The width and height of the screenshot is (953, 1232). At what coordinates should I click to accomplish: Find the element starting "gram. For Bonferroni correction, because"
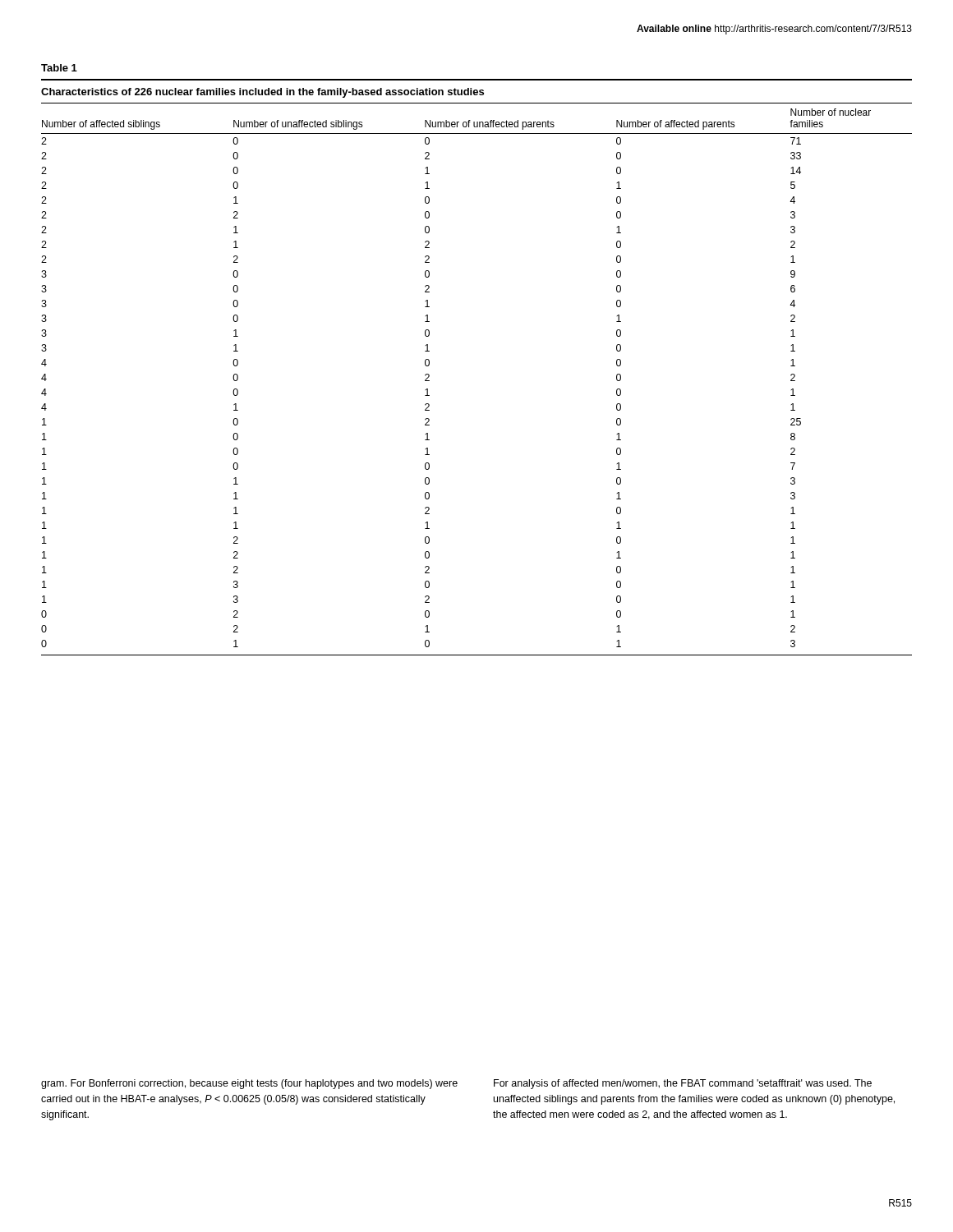249,1099
